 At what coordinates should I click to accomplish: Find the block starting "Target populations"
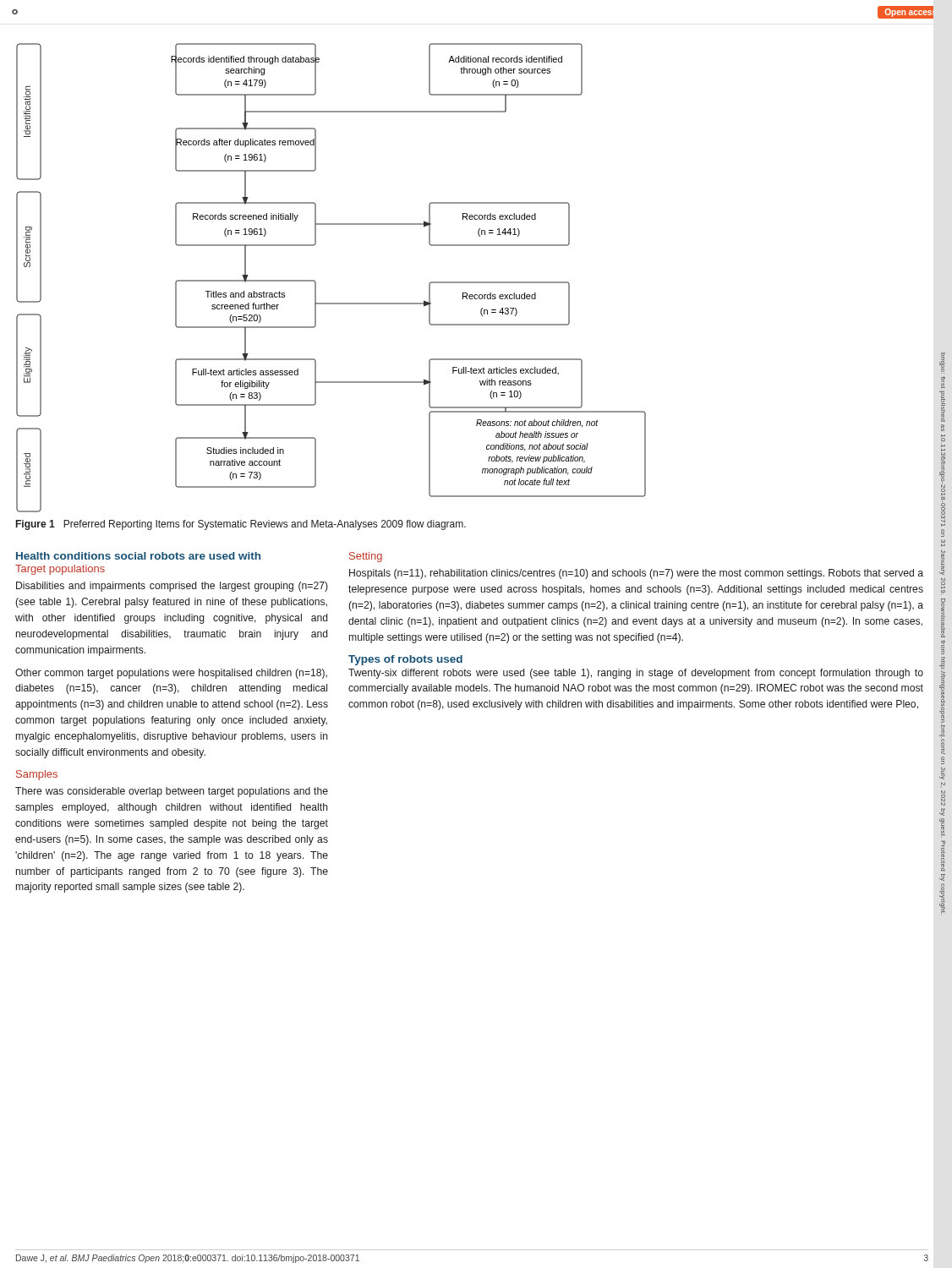tap(172, 568)
